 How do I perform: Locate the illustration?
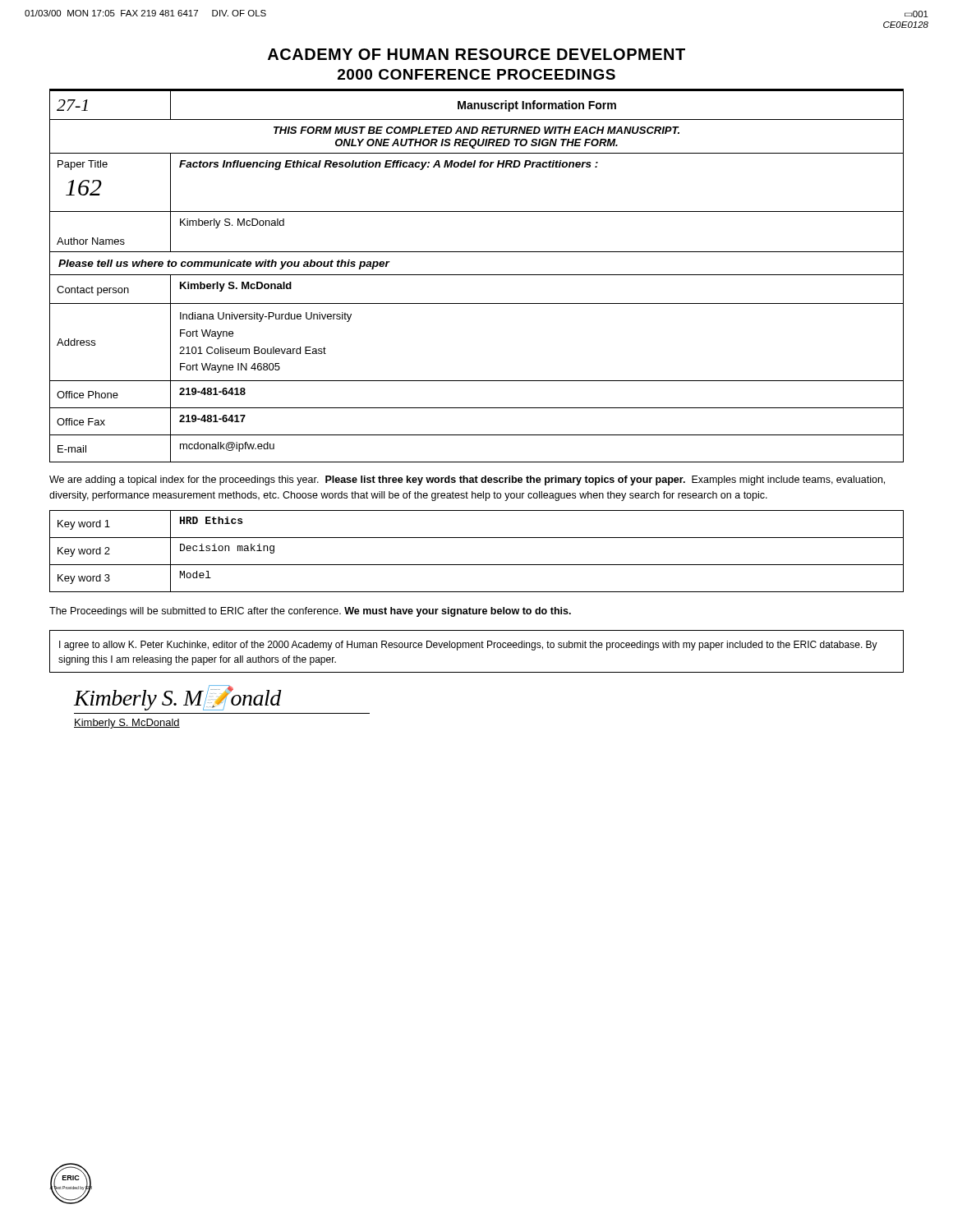click(x=222, y=699)
